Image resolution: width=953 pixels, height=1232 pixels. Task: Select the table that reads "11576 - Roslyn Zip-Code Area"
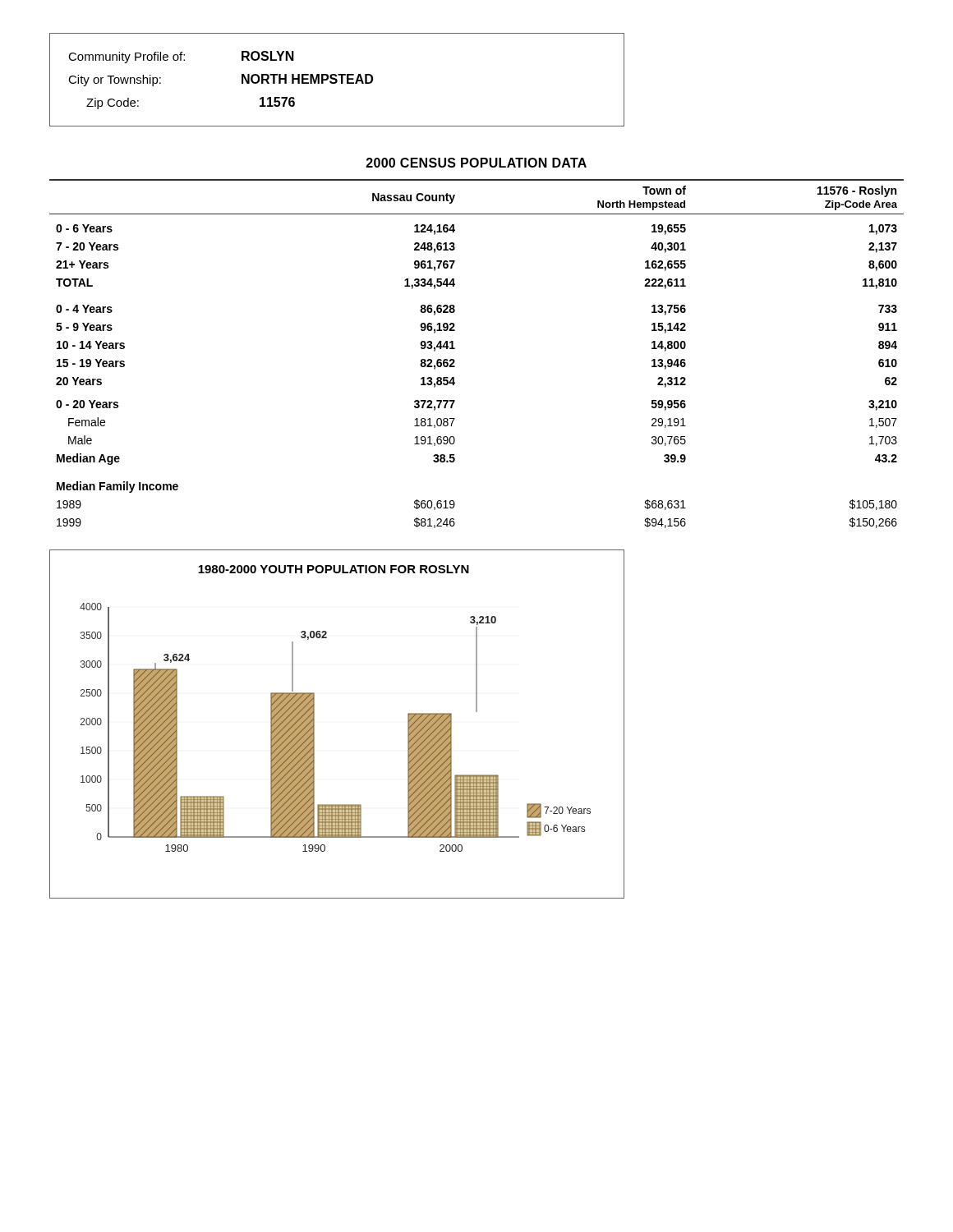click(x=476, y=355)
